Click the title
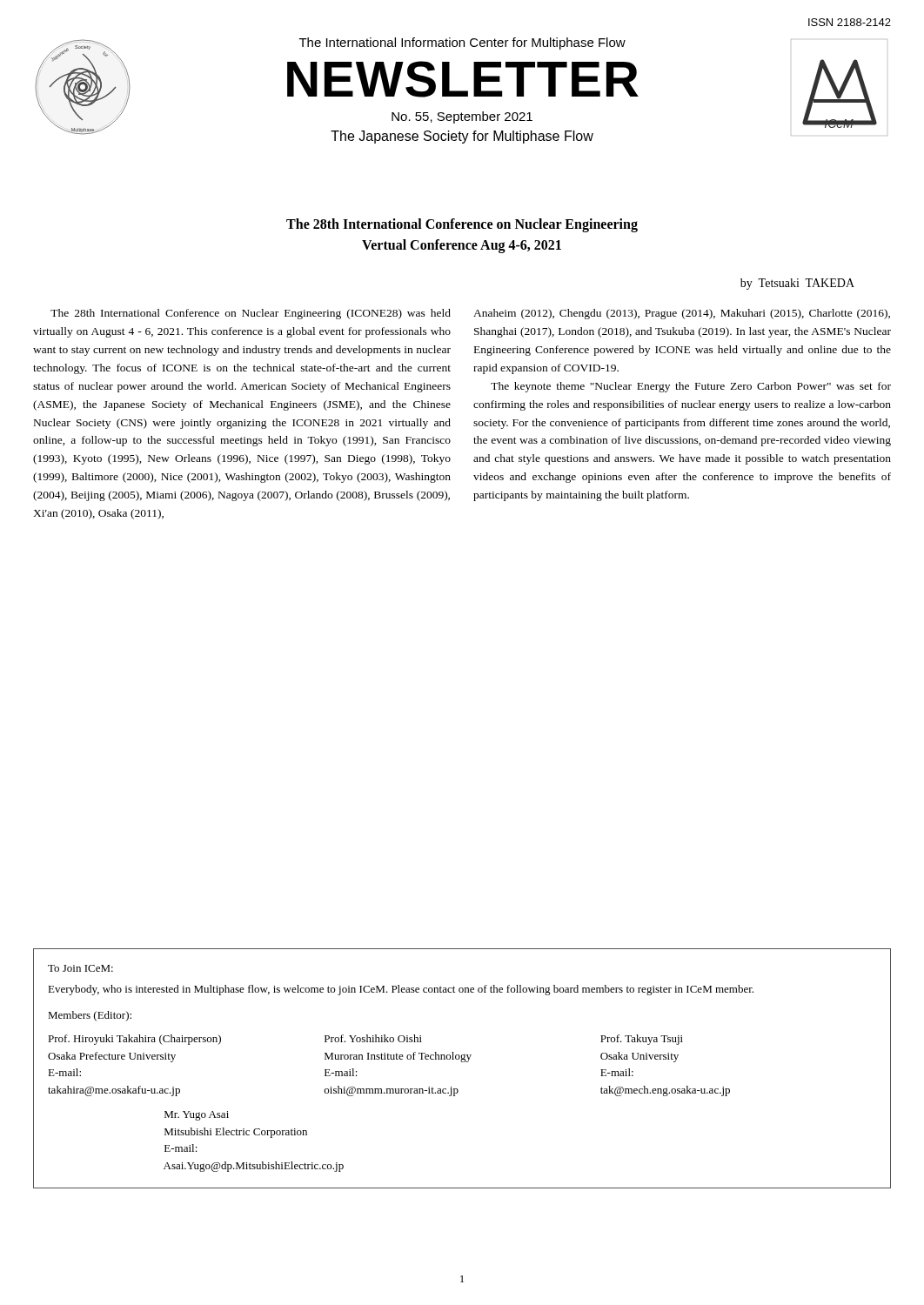Screen dimensions: 1305x924 pyautogui.click(x=462, y=90)
